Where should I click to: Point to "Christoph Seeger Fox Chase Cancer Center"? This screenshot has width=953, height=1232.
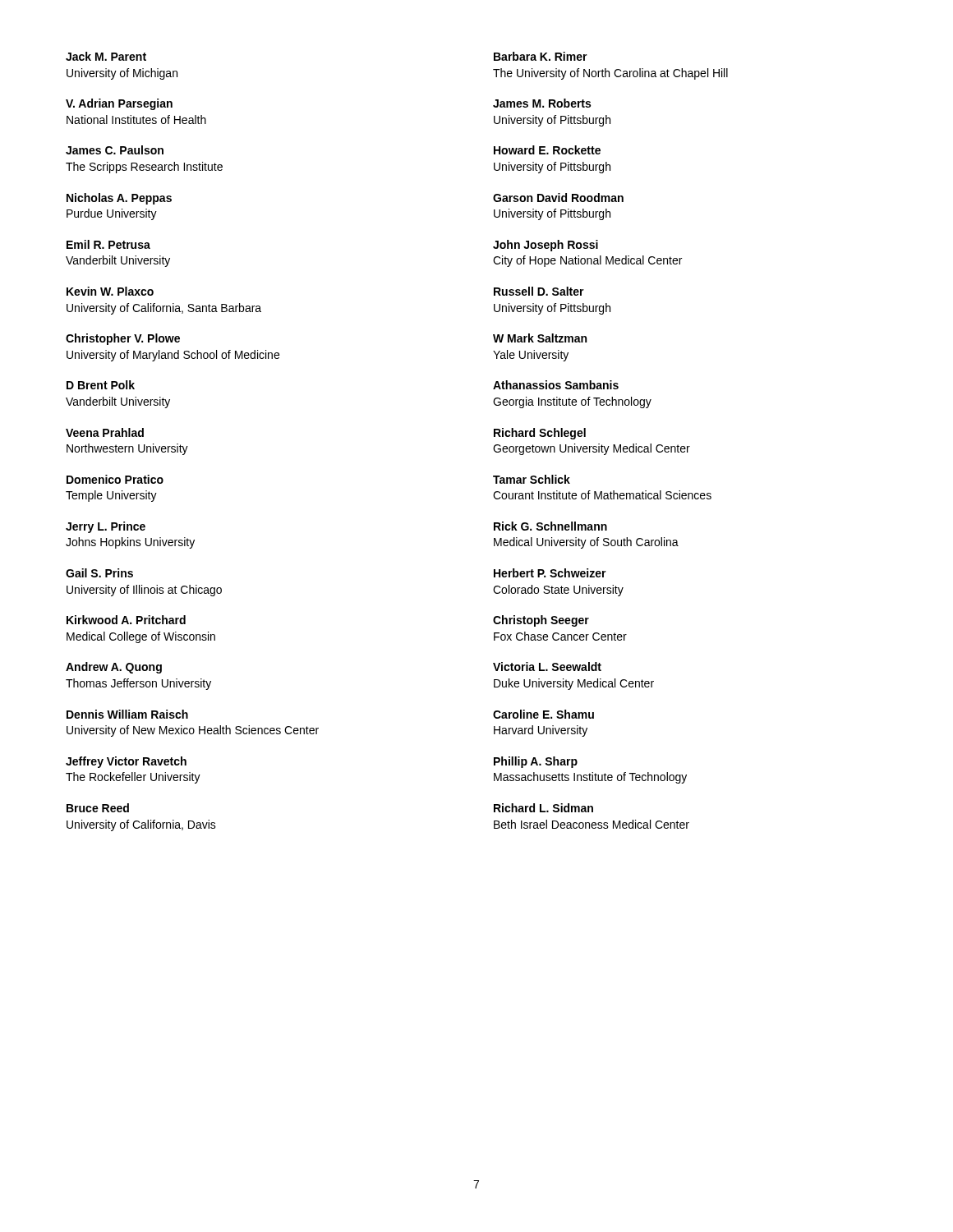click(x=541, y=621)
